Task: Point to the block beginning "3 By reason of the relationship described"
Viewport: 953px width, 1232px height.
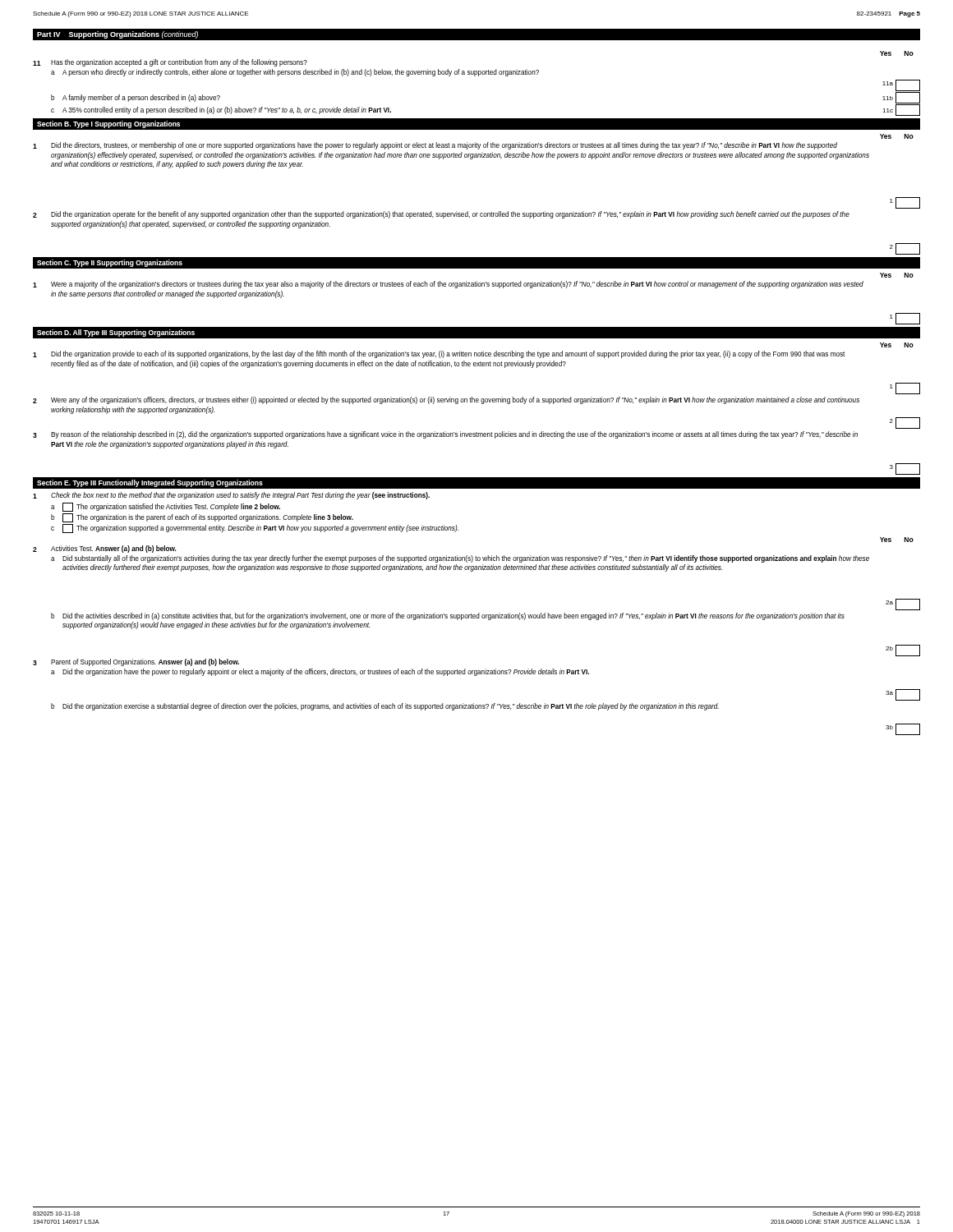Action: 445,435
